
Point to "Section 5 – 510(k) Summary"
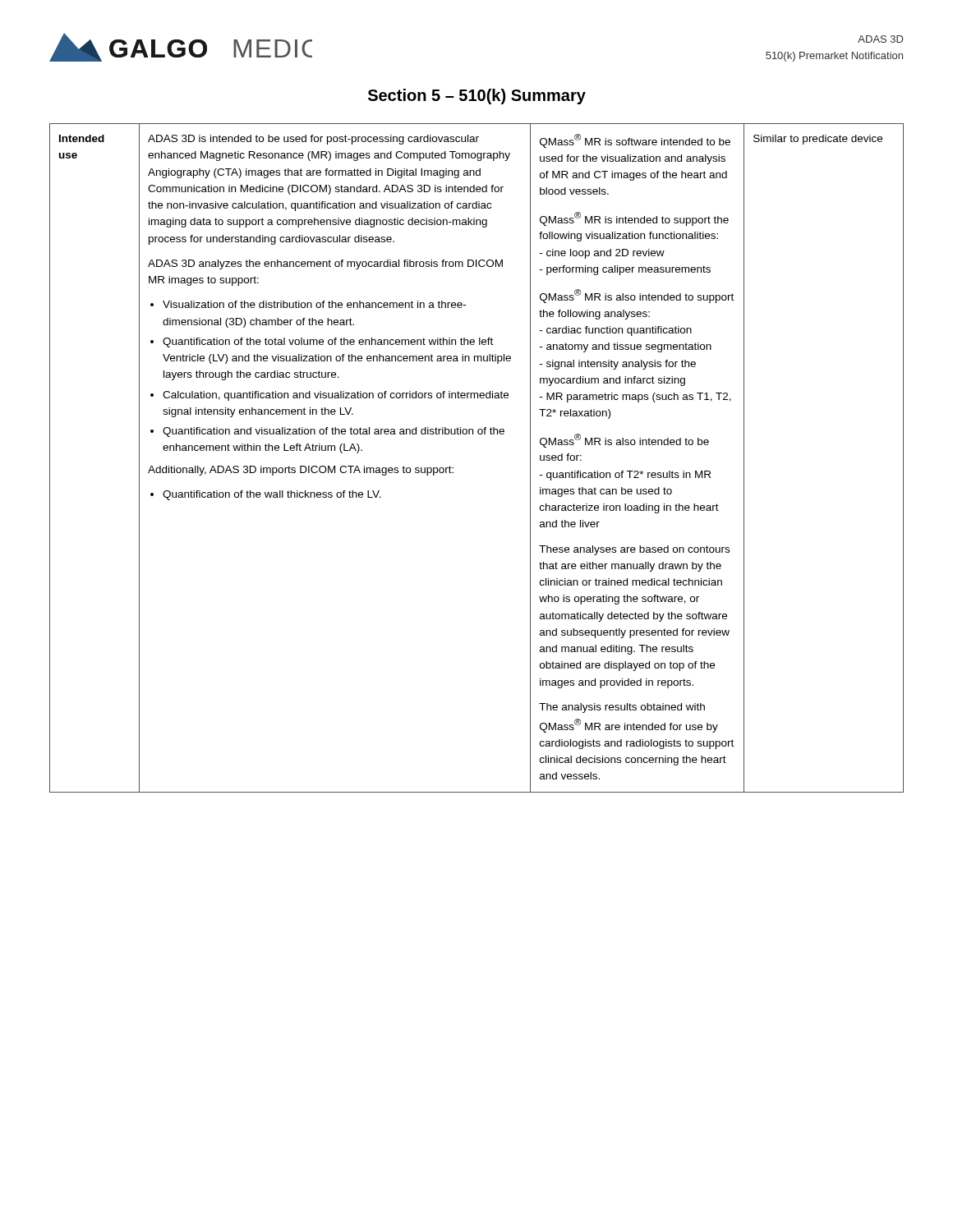[x=476, y=95]
